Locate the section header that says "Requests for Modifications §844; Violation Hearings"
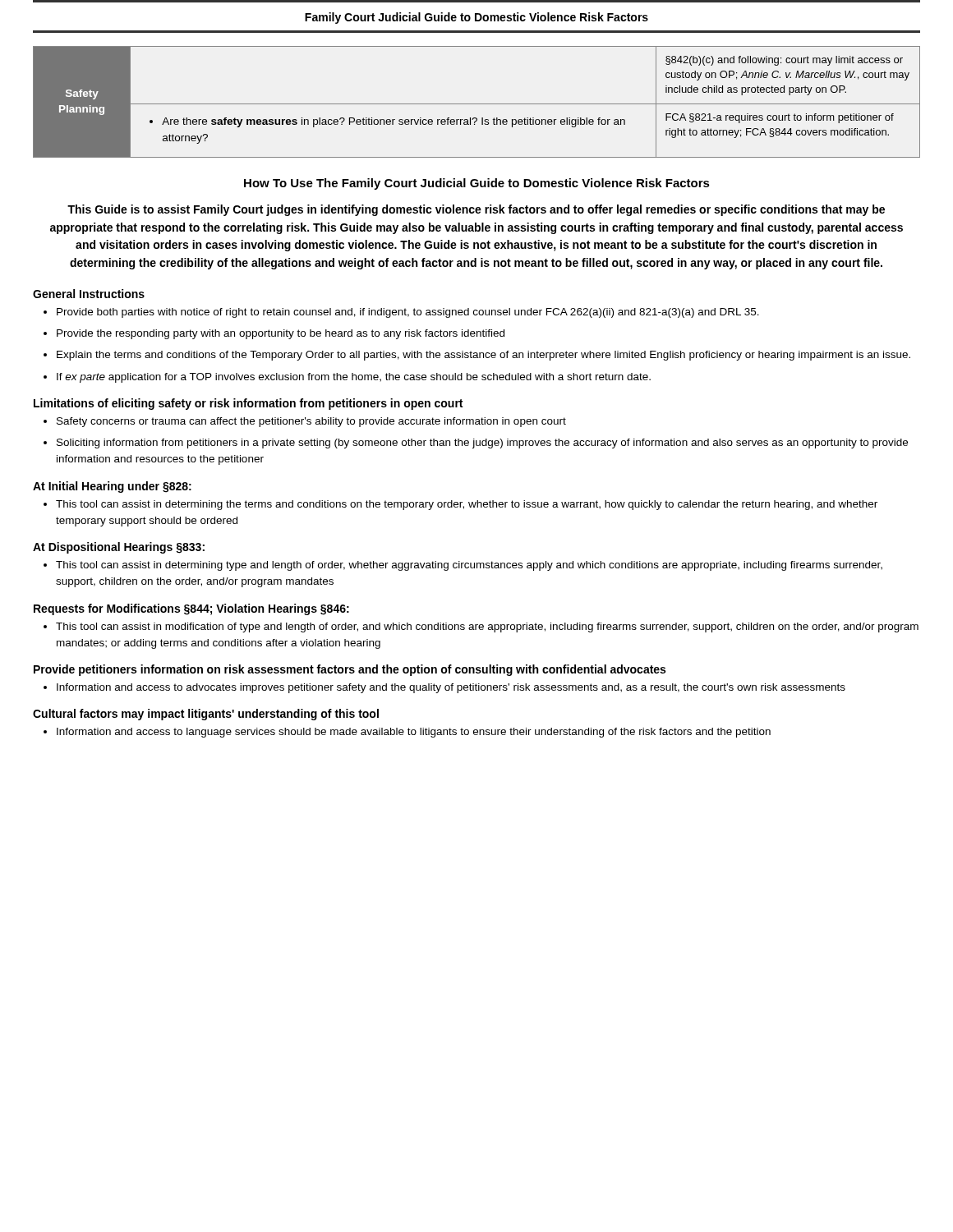The width and height of the screenshot is (953, 1232). click(x=191, y=608)
